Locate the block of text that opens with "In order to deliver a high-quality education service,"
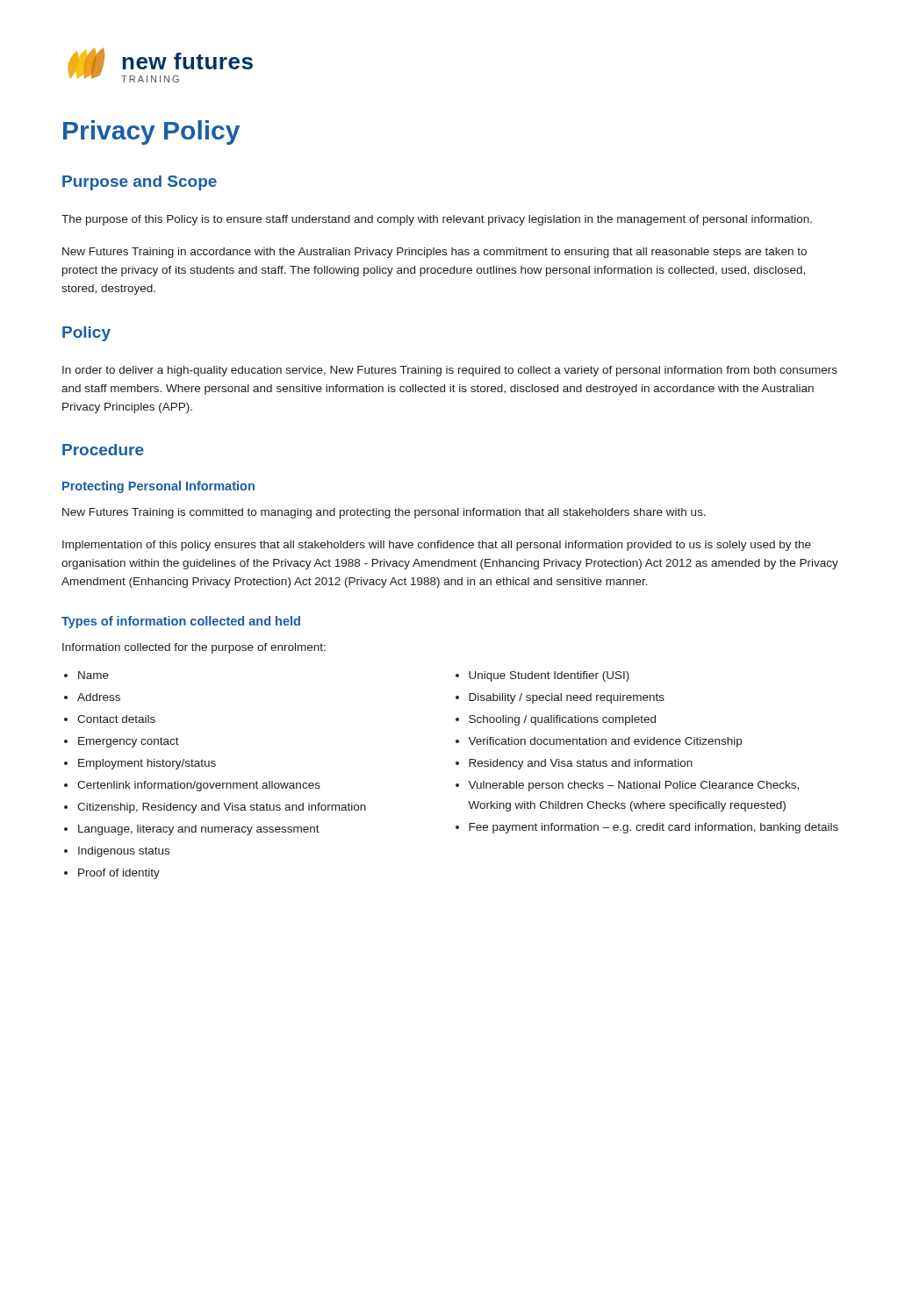This screenshot has width=905, height=1316. [449, 388]
